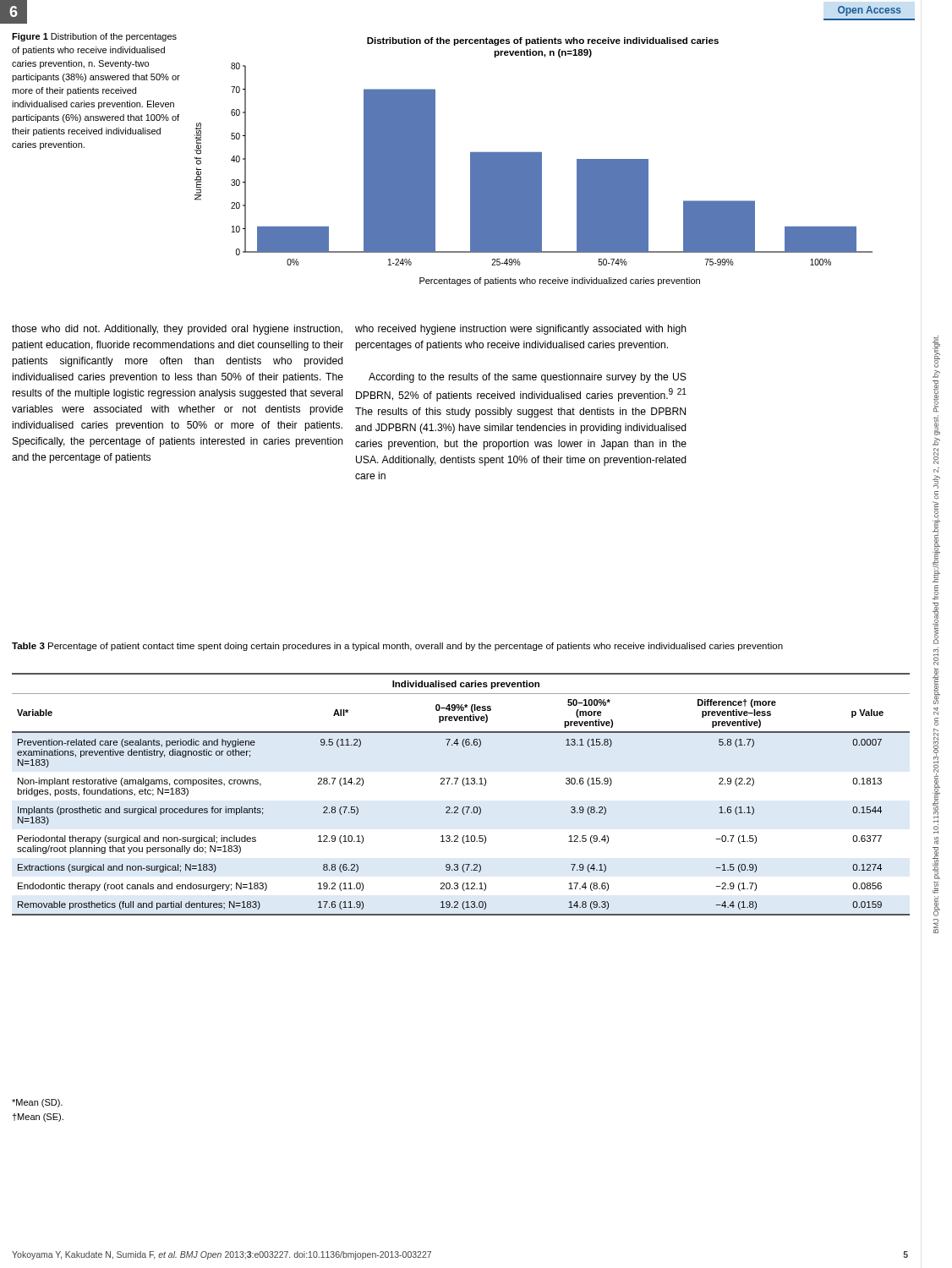Screen dimensions: 1268x952
Task: Navigate to the text starting "Table 3 Percentage of patient contact"
Action: tap(397, 646)
